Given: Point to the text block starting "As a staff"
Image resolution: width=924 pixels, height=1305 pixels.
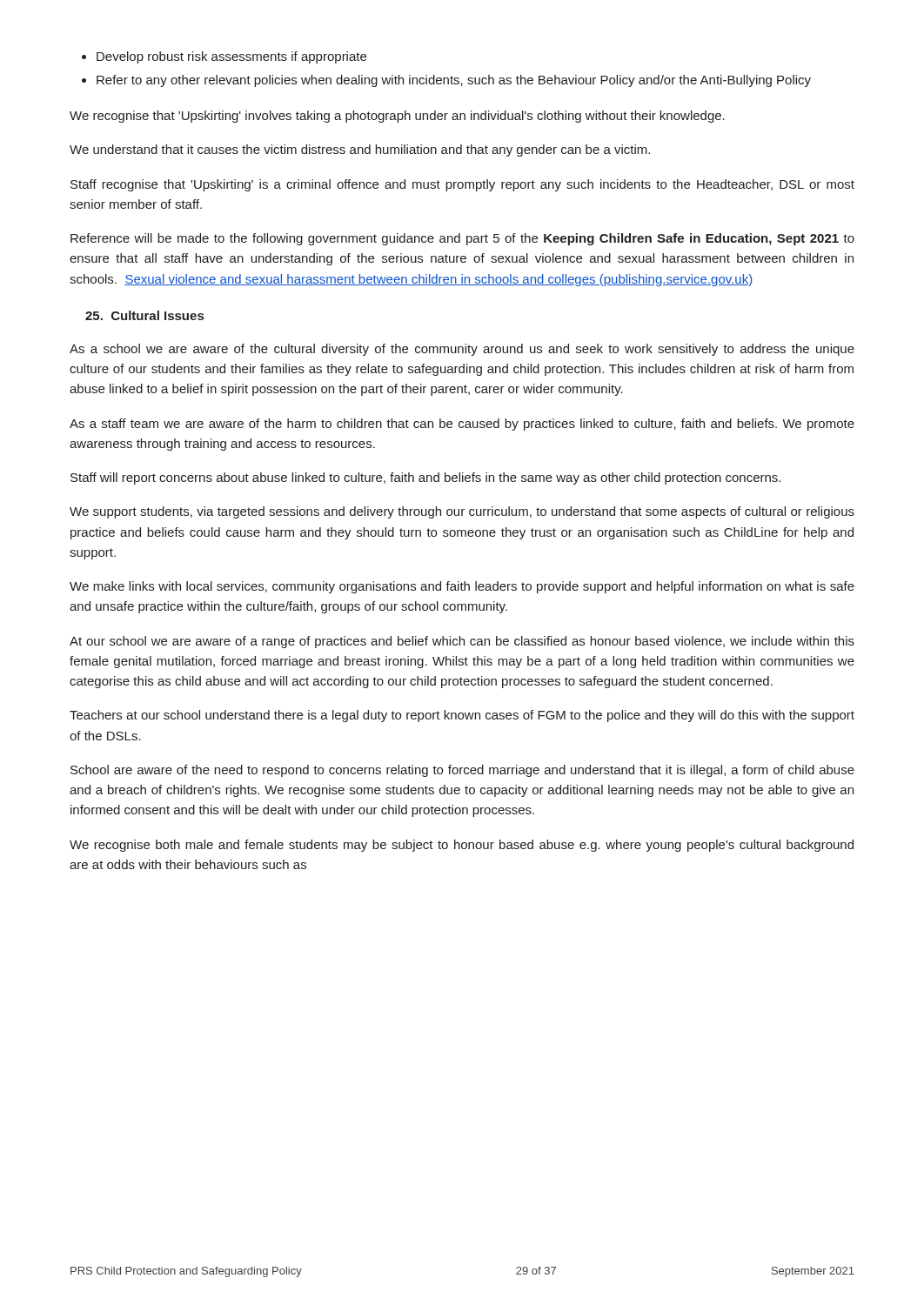Looking at the screenshot, I should click(462, 433).
